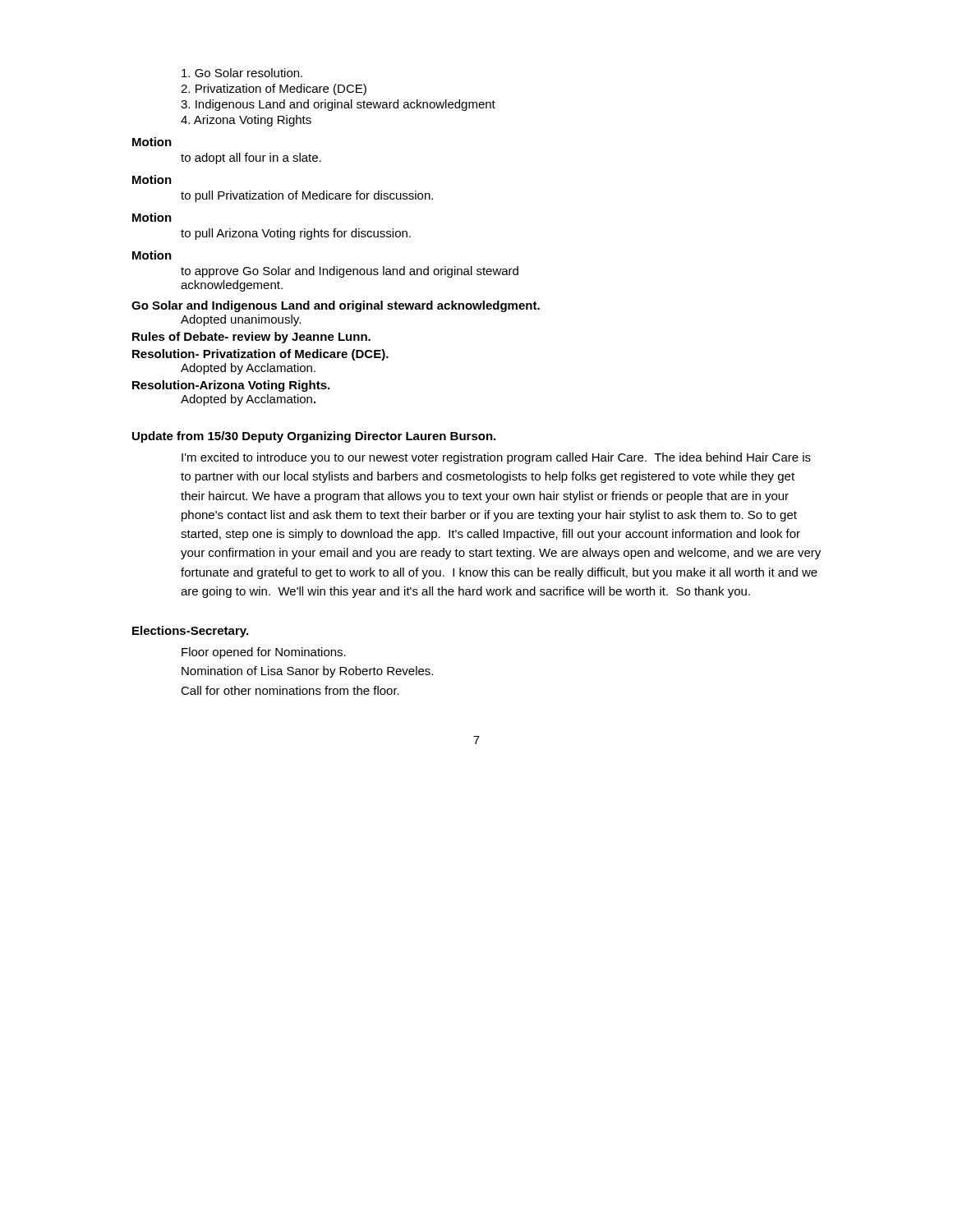Navigate to the block starting "3. Indigenous Land and original steward"
This screenshot has height=1232, width=953.
click(x=338, y=104)
